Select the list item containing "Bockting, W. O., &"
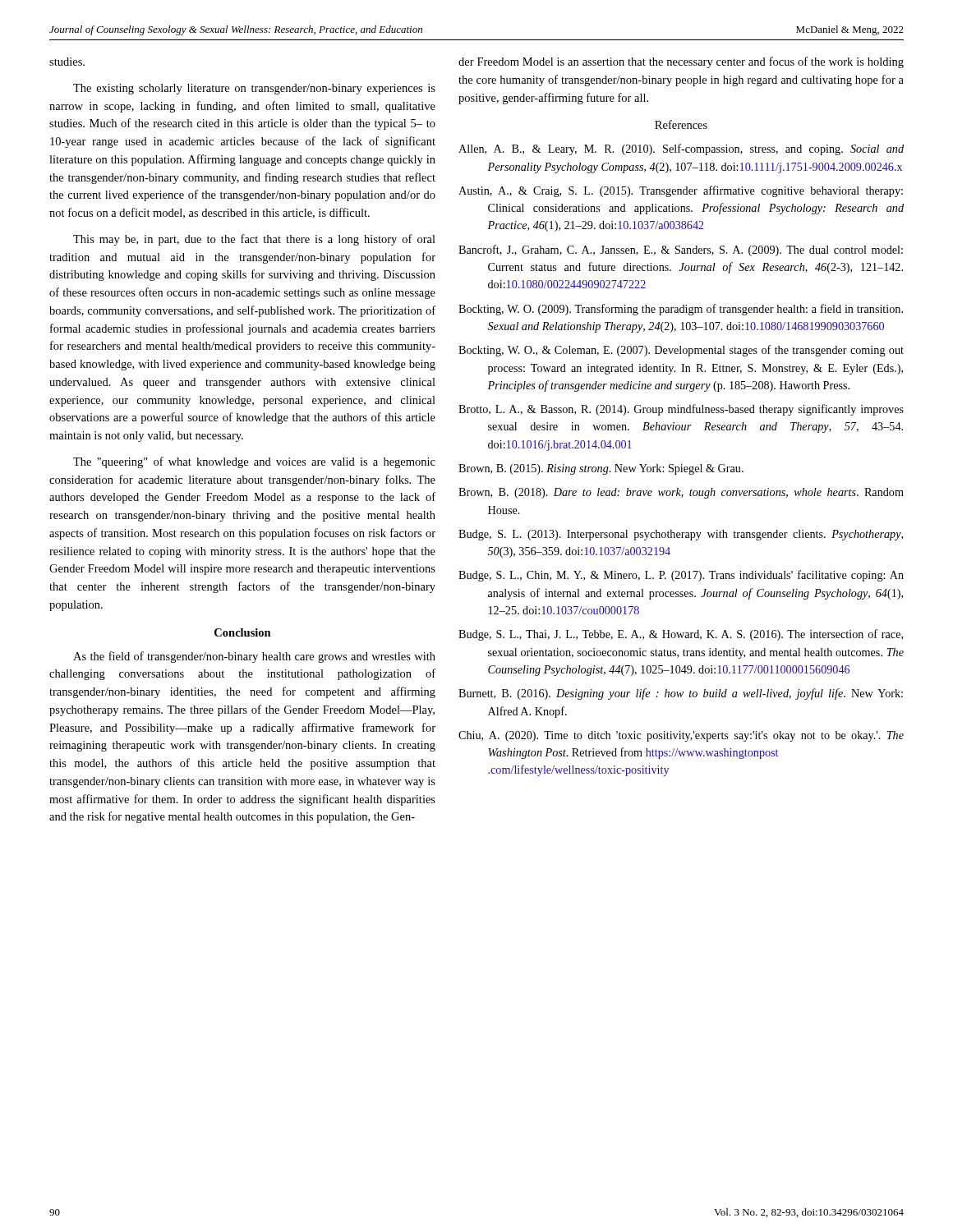The height and width of the screenshot is (1232, 953). coord(681,368)
